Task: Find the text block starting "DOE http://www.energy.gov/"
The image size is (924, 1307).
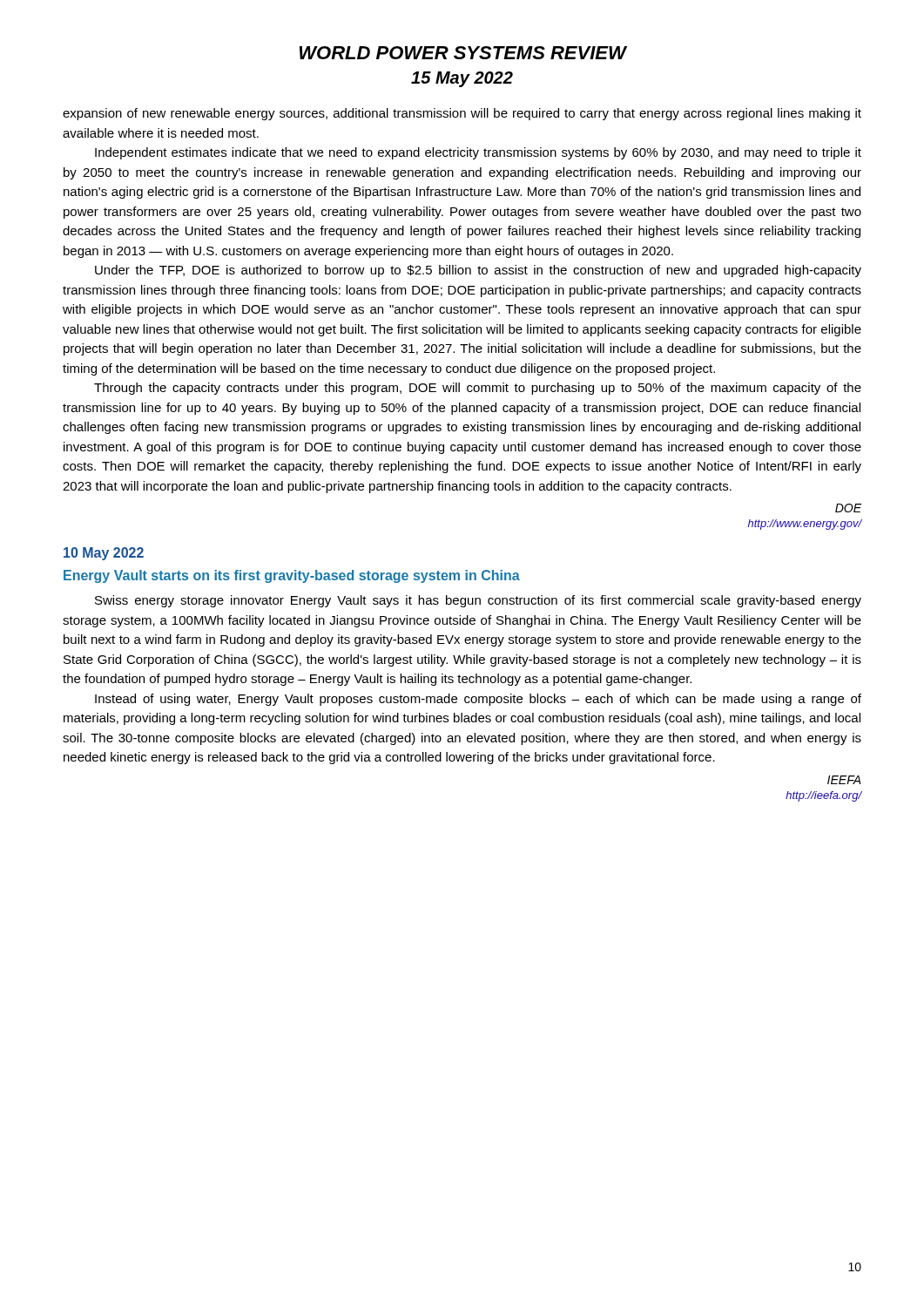Action: [848, 508]
